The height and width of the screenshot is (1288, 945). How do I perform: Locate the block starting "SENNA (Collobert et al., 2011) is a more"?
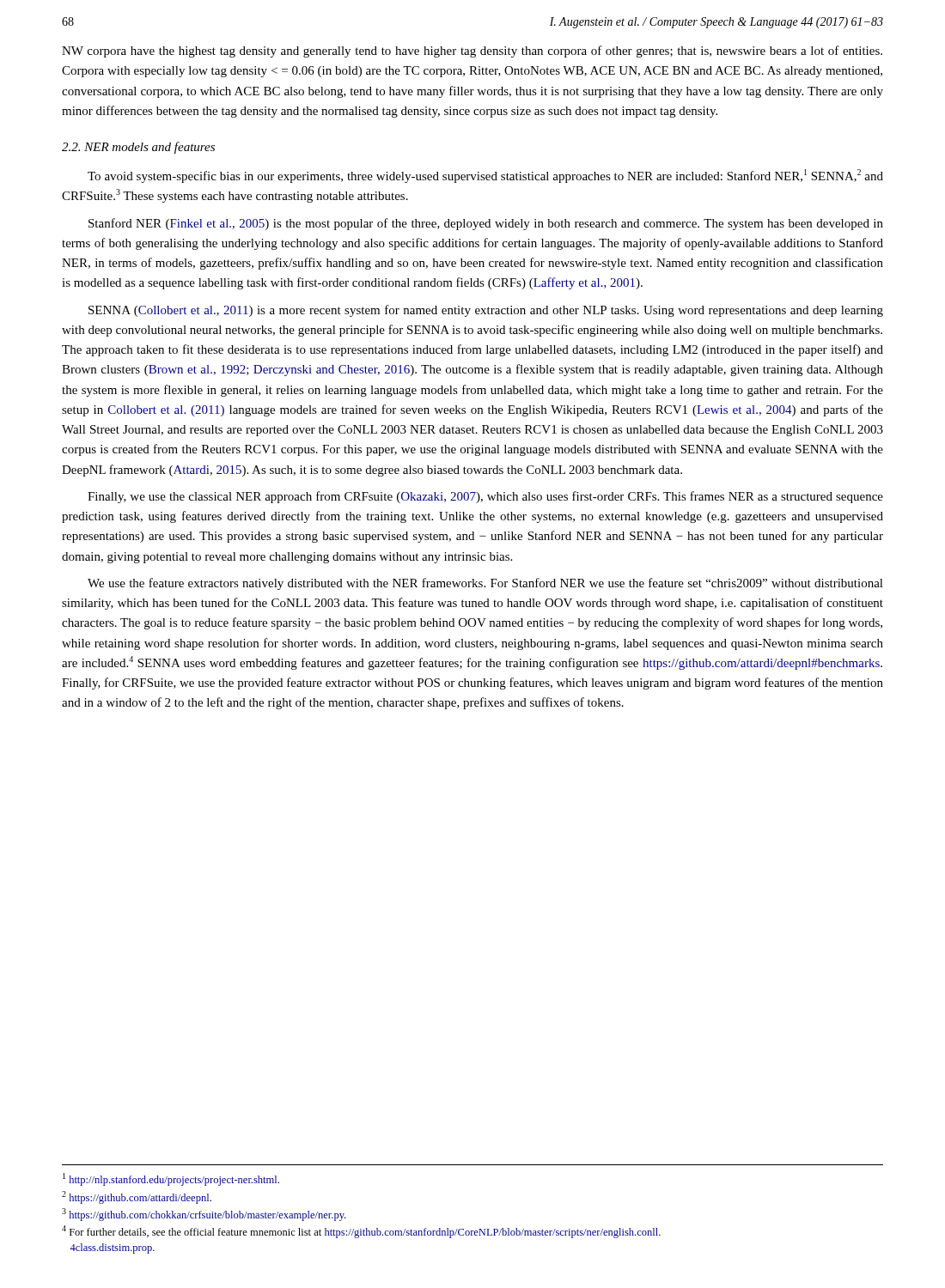click(x=472, y=390)
